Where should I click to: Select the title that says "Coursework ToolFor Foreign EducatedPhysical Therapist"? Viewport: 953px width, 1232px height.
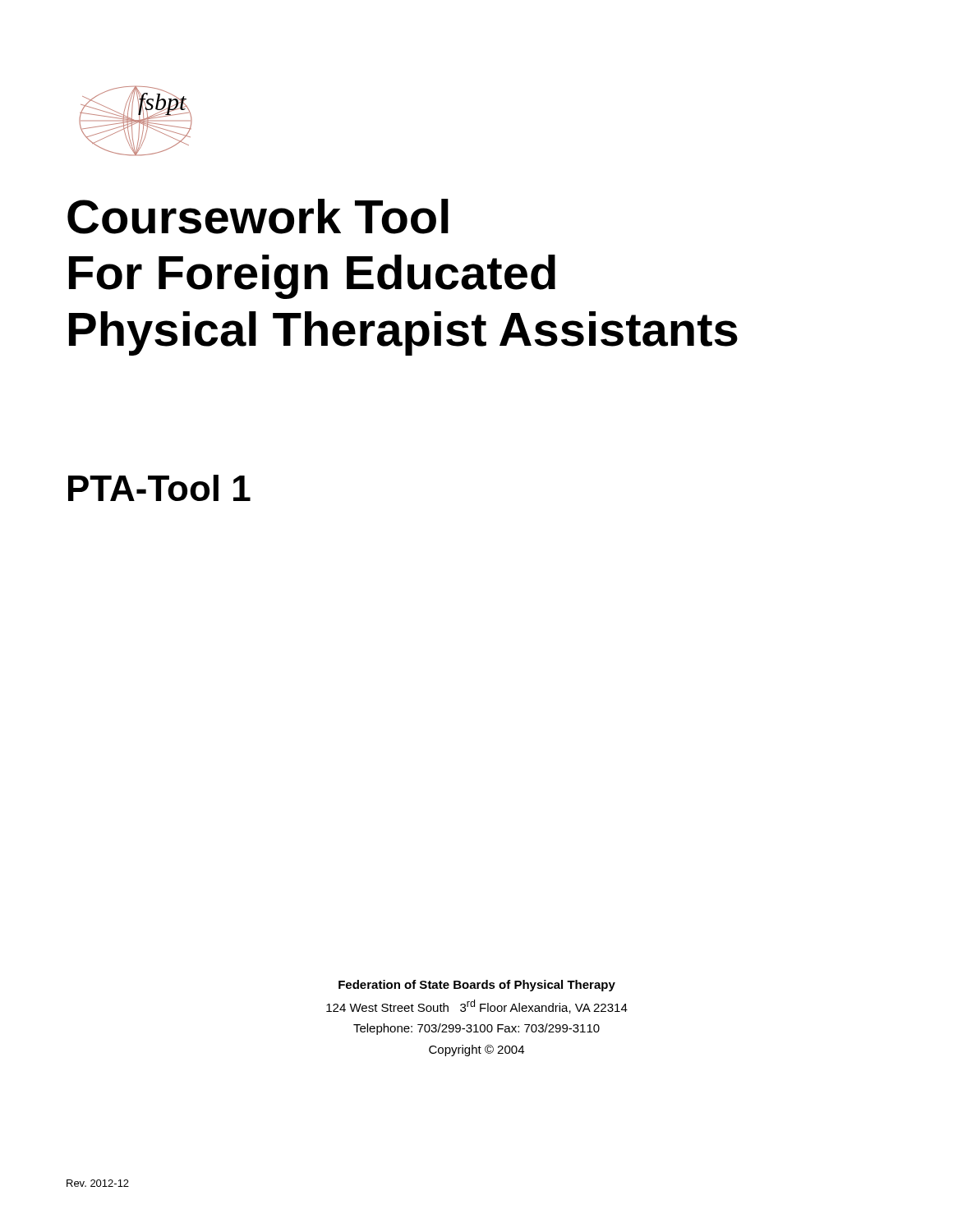[x=435, y=273]
